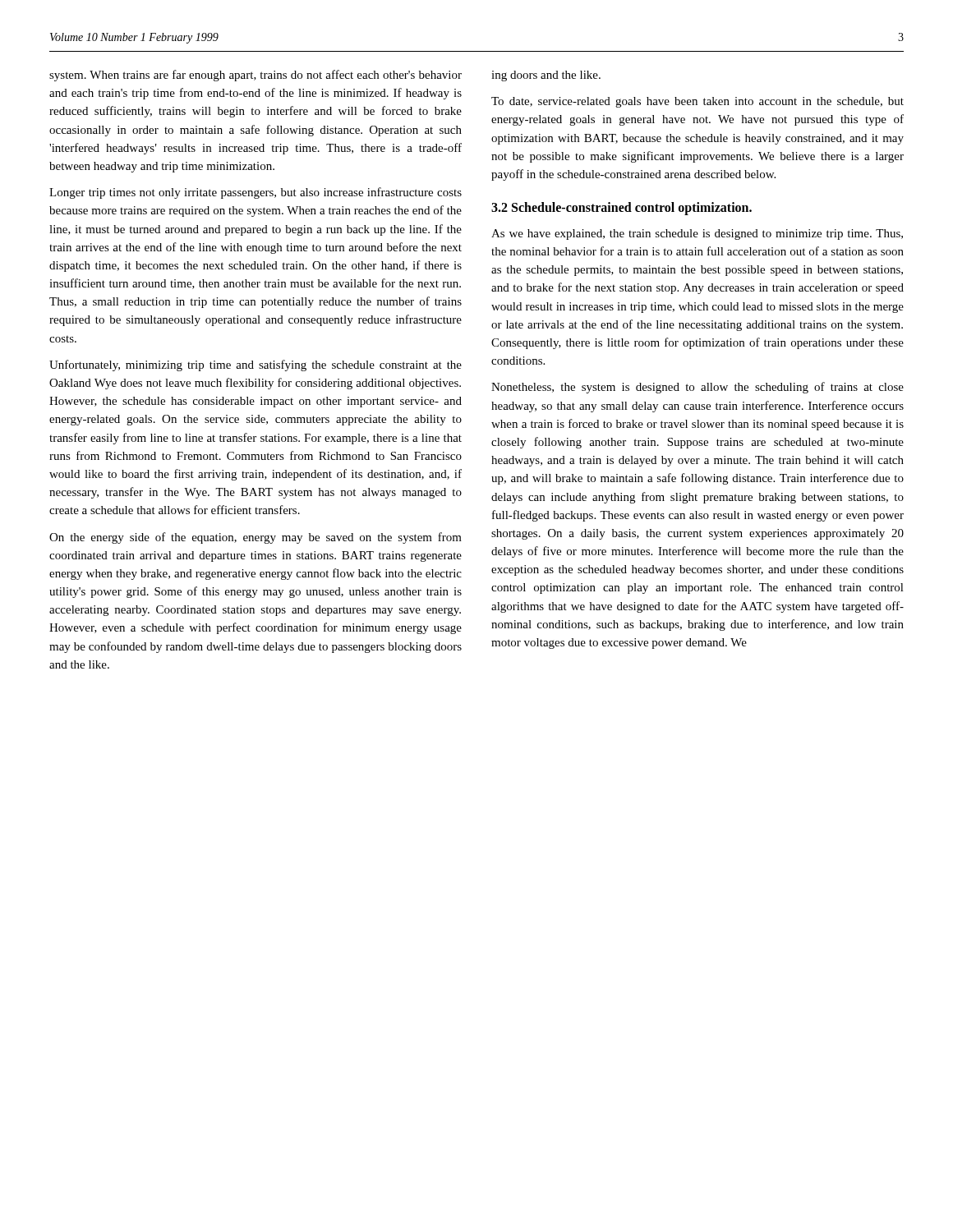The width and height of the screenshot is (953, 1232).
Task: Point to the passage starting "As we have explained, the train schedule is"
Action: tap(698, 297)
